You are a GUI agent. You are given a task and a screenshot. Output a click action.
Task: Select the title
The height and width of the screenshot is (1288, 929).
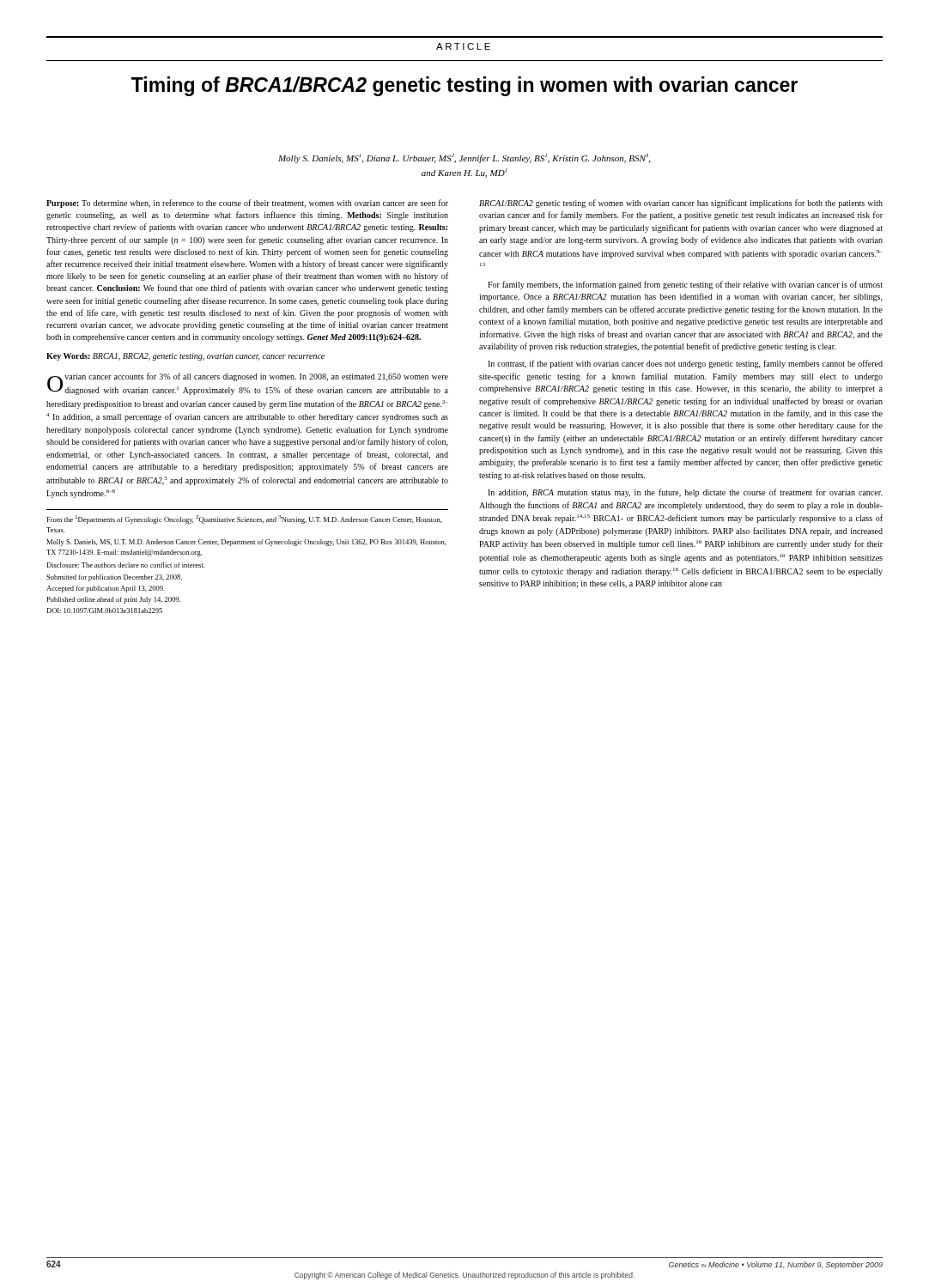click(x=464, y=85)
